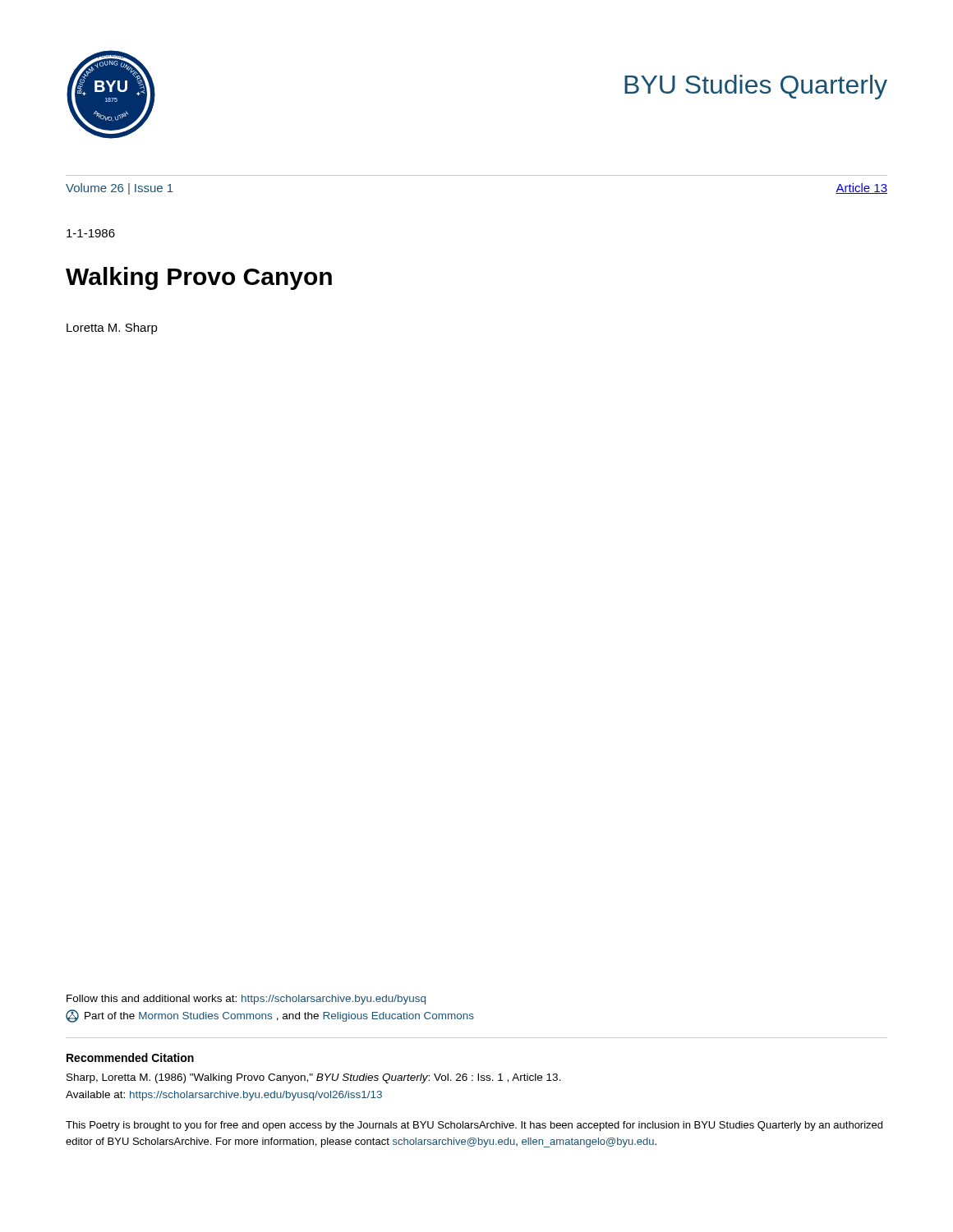
Task: Click on the text with the text "Volume 26|Issue 1"
Action: (x=120, y=188)
